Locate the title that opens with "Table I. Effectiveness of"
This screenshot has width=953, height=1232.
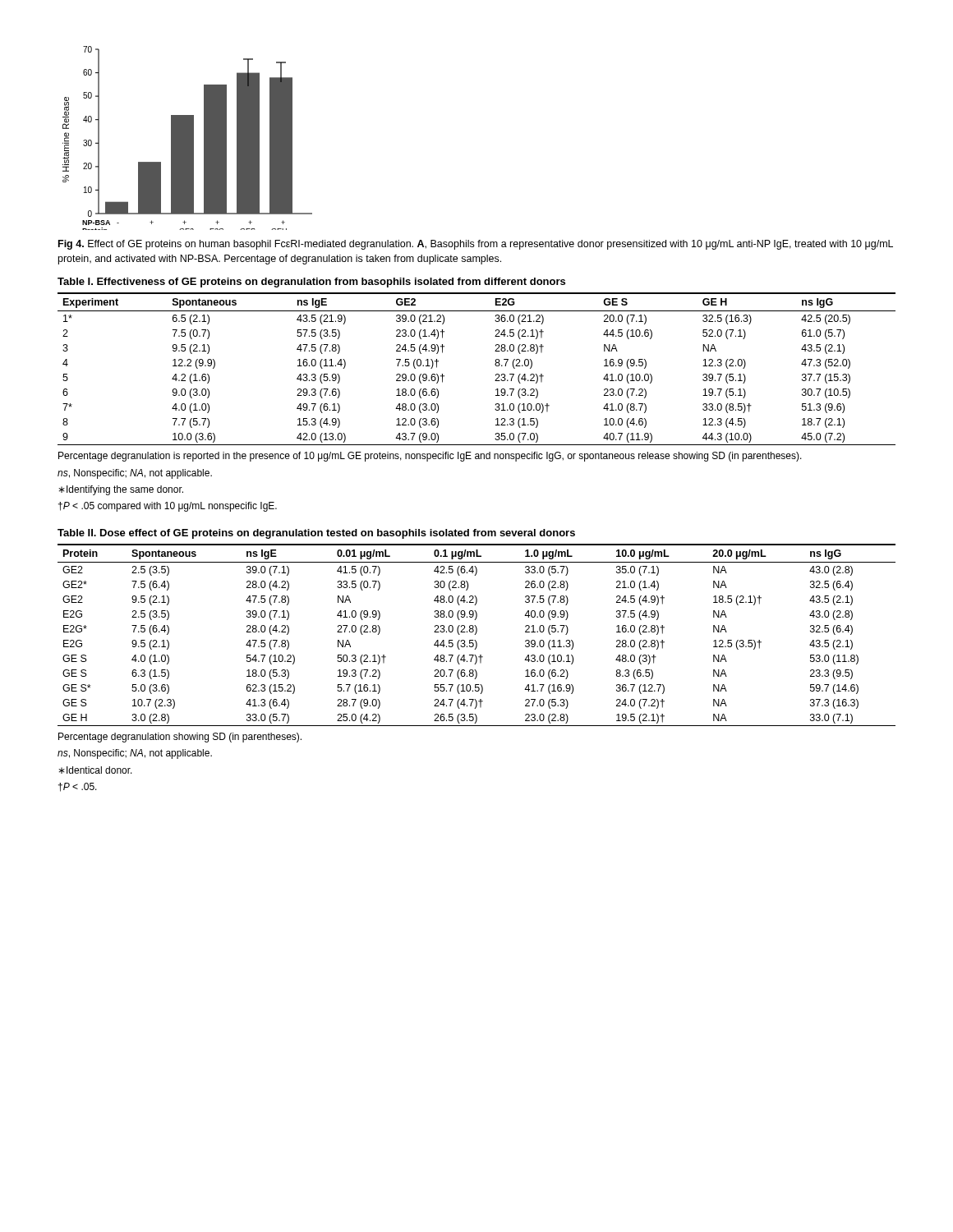tap(312, 281)
